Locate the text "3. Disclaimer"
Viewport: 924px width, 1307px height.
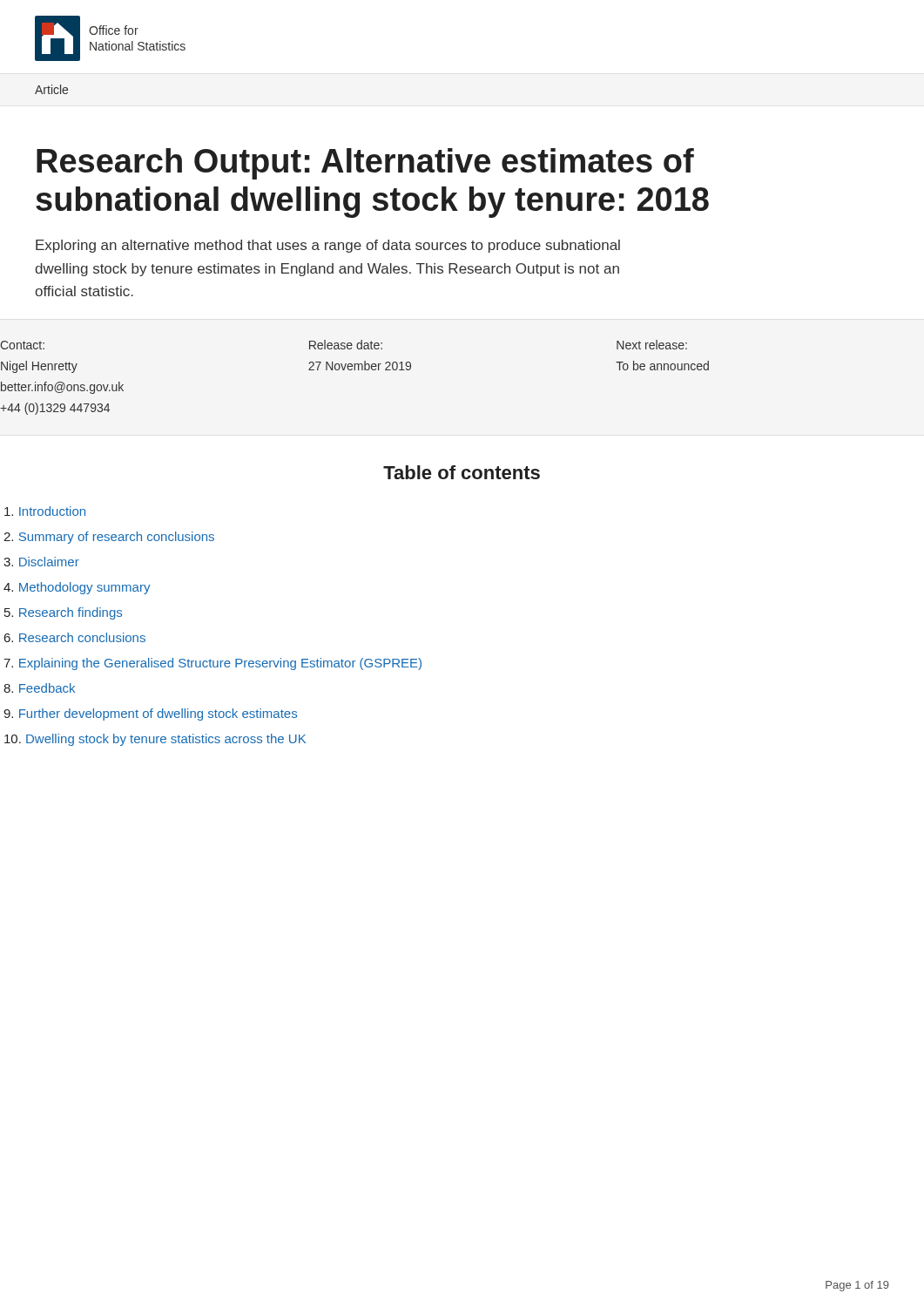[41, 561]
